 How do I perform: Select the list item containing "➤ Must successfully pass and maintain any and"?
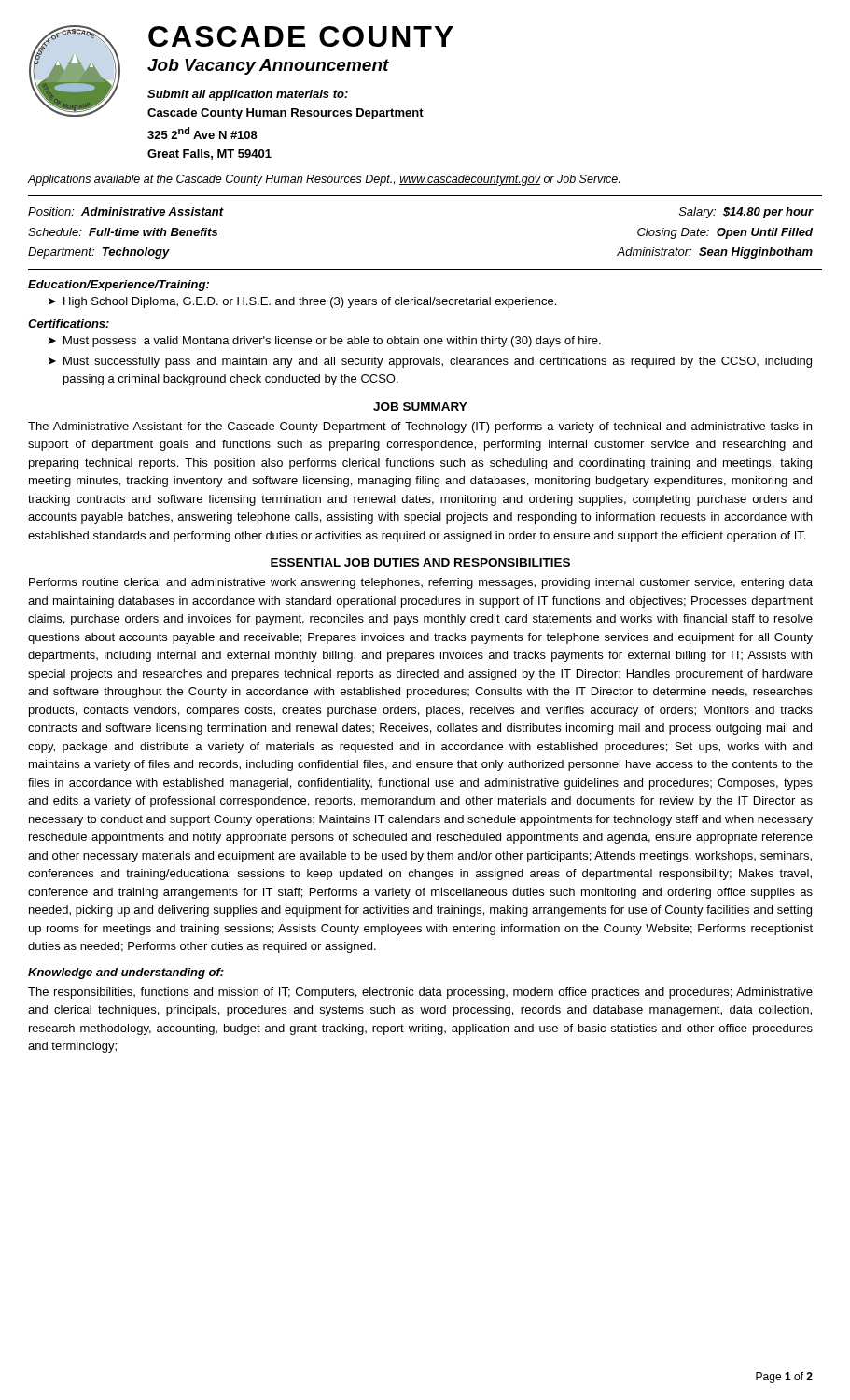tap(430, 371)
